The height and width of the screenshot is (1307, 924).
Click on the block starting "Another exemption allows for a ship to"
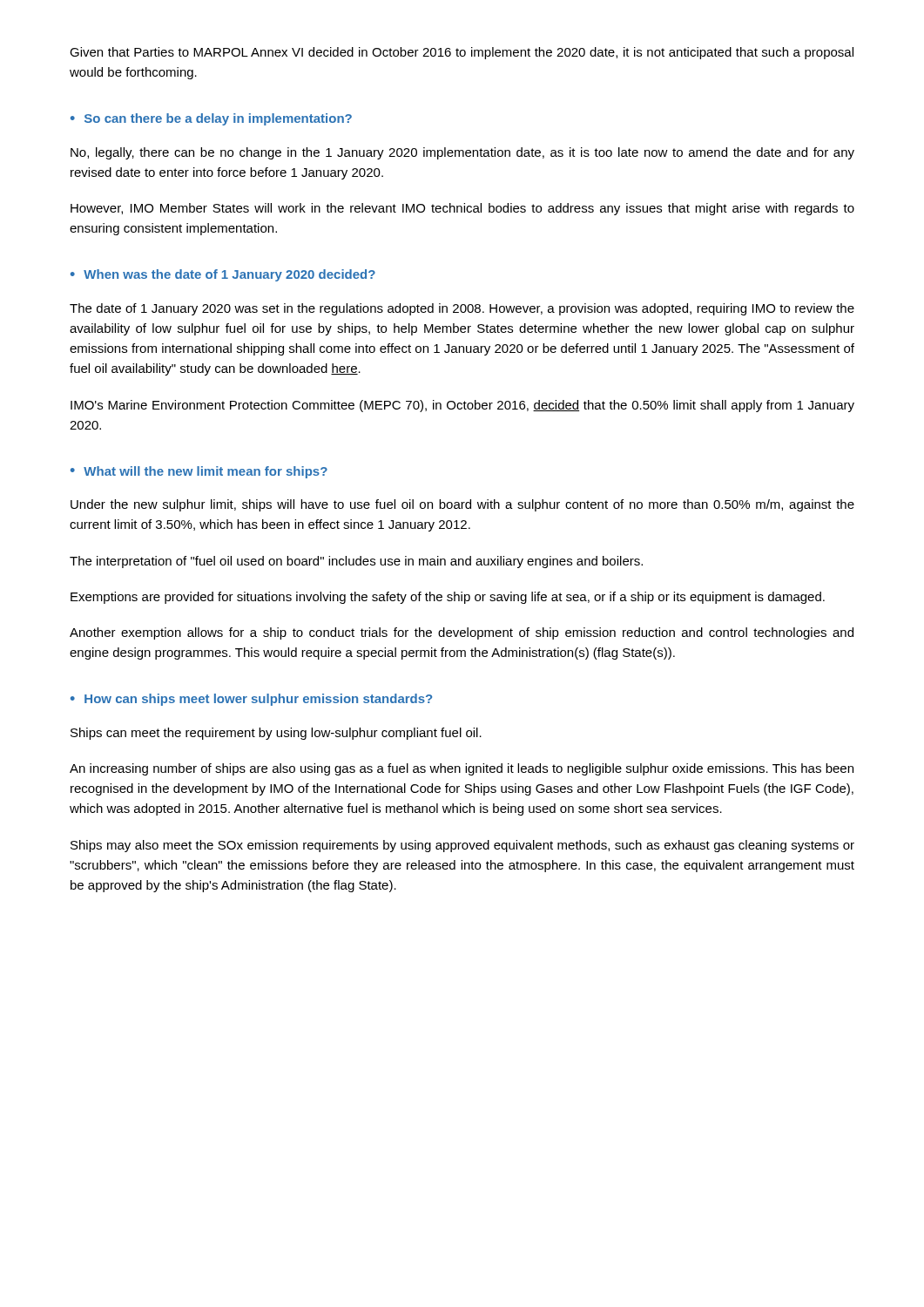pyautogui.click(x=462, y=642)
